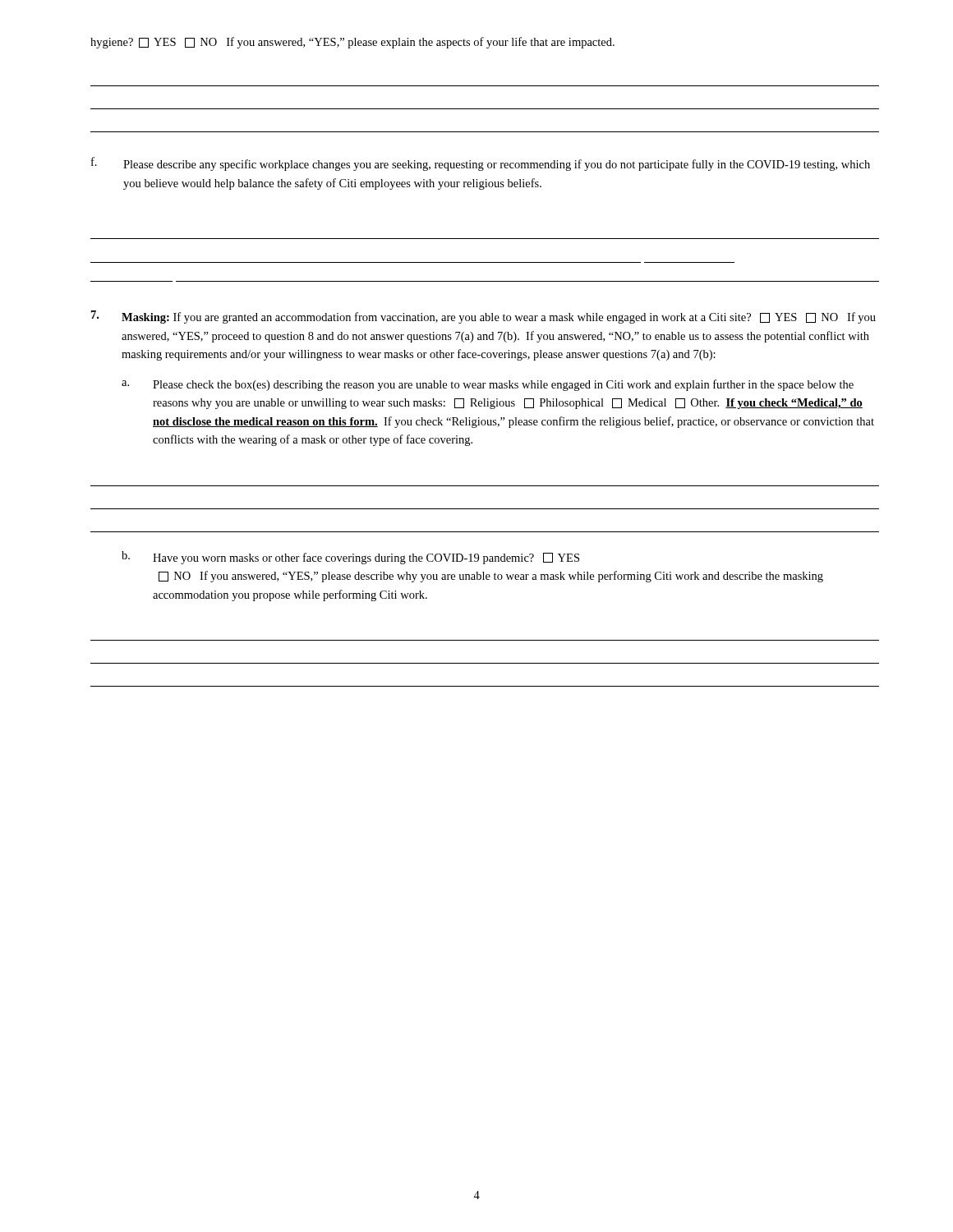Point to the block starting "7. Masking: If you are granted an accommodation"
Image resolution: width=953 pixels, height=1232 pixels.
point(485,336)
